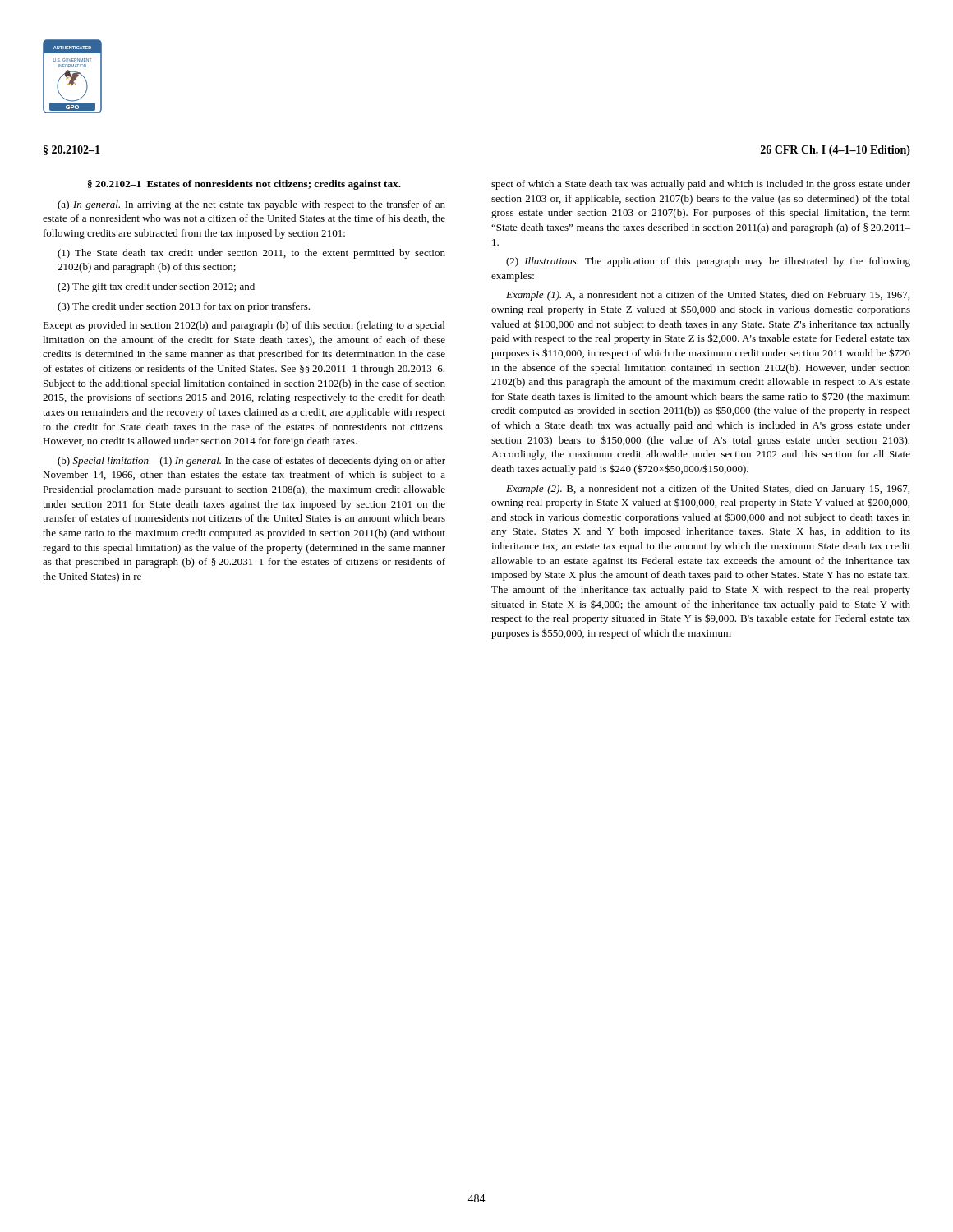
Task: Select the text starting "spect of which a State death tax"
Action: [701, 408]
